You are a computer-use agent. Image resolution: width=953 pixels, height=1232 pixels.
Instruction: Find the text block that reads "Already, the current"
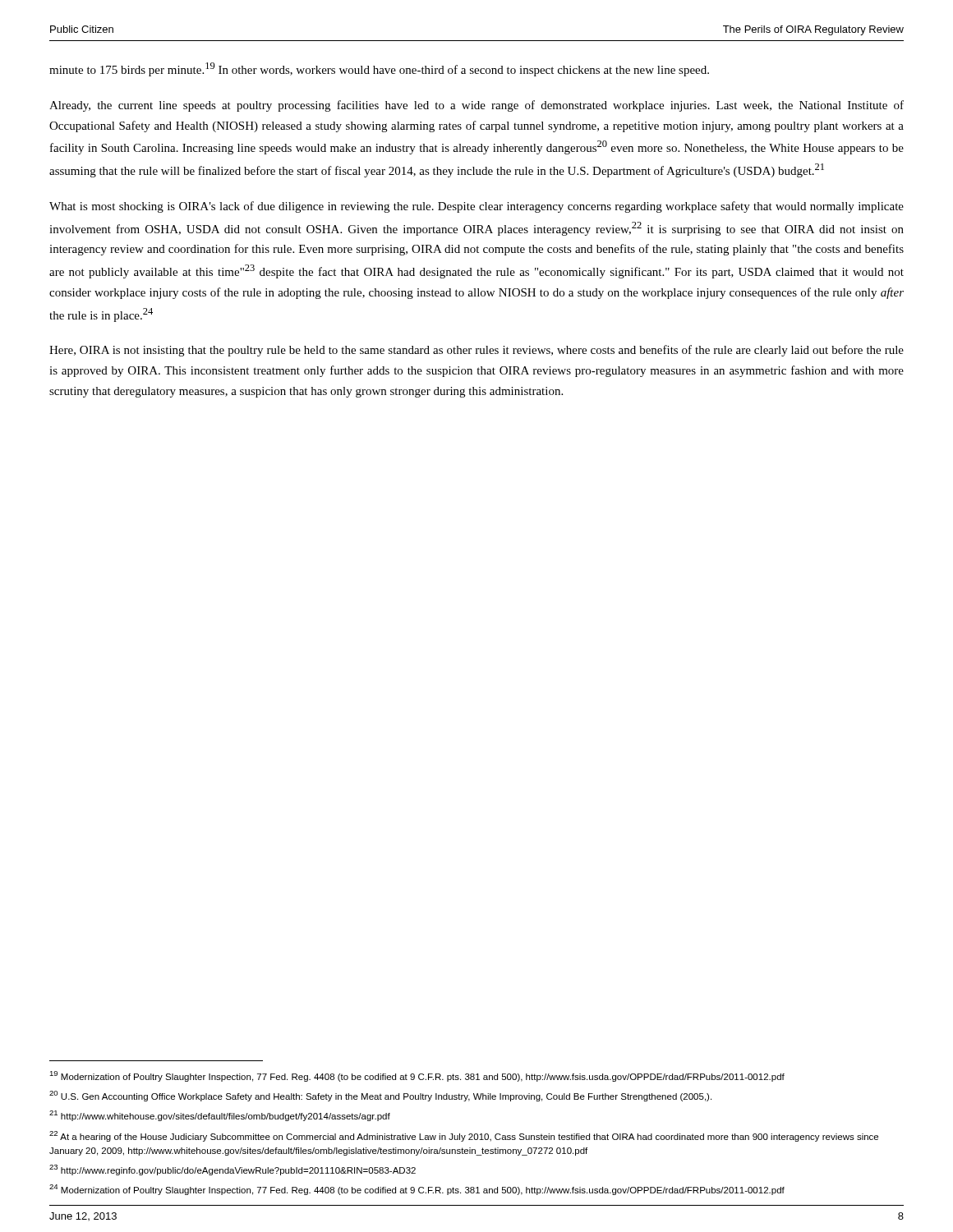[476, 138]
